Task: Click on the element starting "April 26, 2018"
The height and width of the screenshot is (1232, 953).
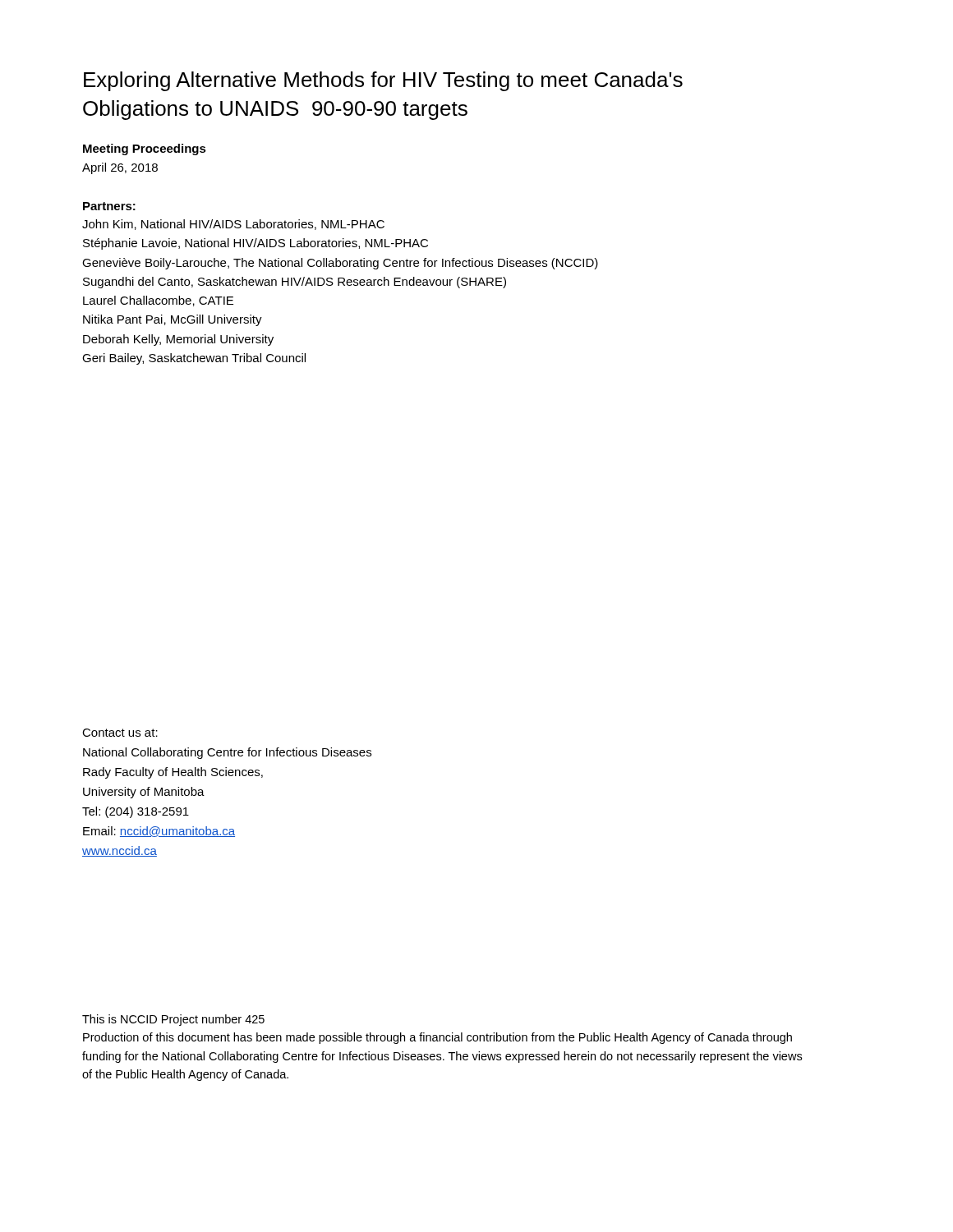Action: [120, 168]
